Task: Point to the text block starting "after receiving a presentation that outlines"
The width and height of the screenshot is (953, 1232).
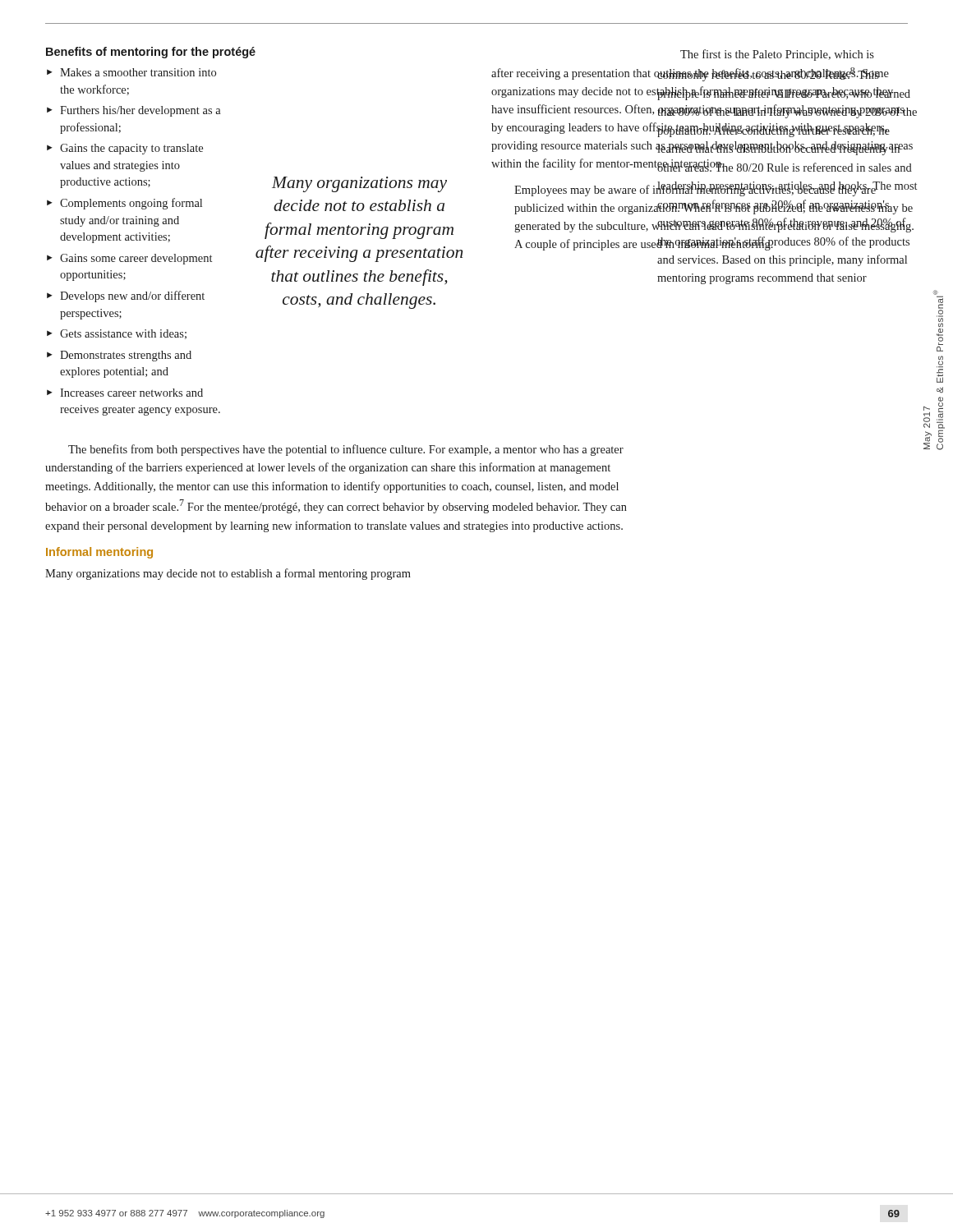Action: 702,118
